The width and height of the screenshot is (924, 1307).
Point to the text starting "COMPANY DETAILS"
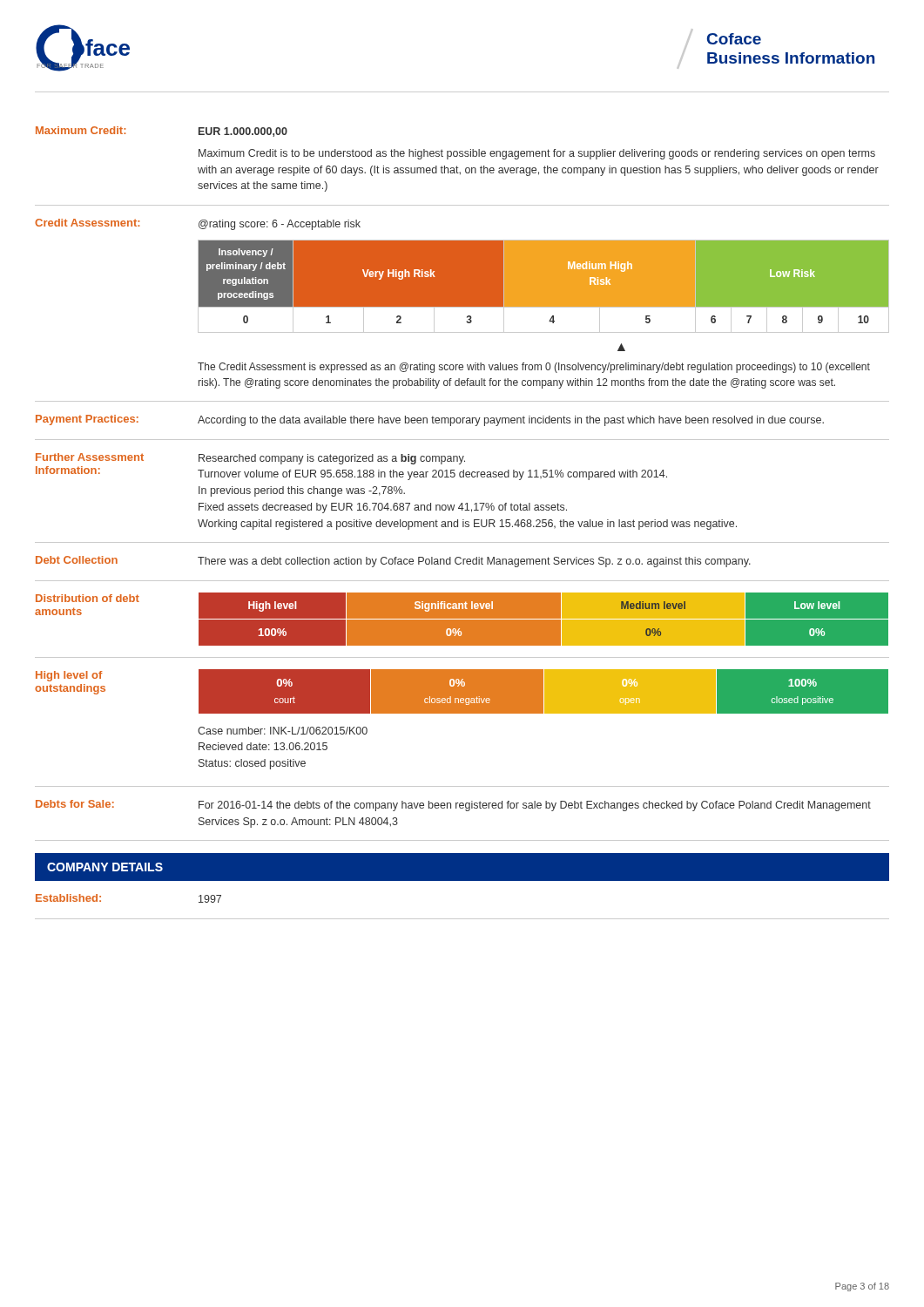point(105,867)
